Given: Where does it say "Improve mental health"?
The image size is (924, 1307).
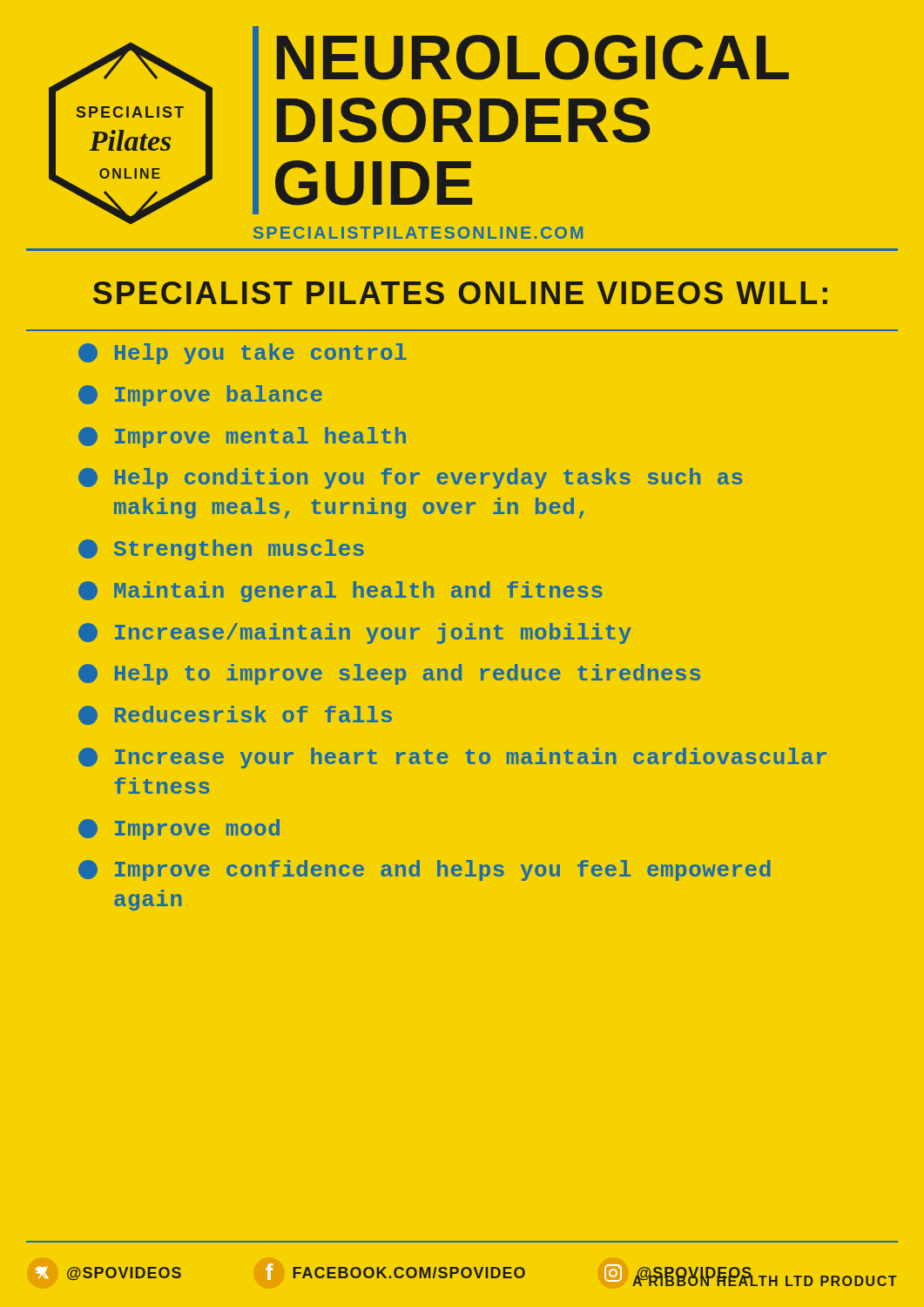Looking at the screenshot, I should click(x=243, y=438).
